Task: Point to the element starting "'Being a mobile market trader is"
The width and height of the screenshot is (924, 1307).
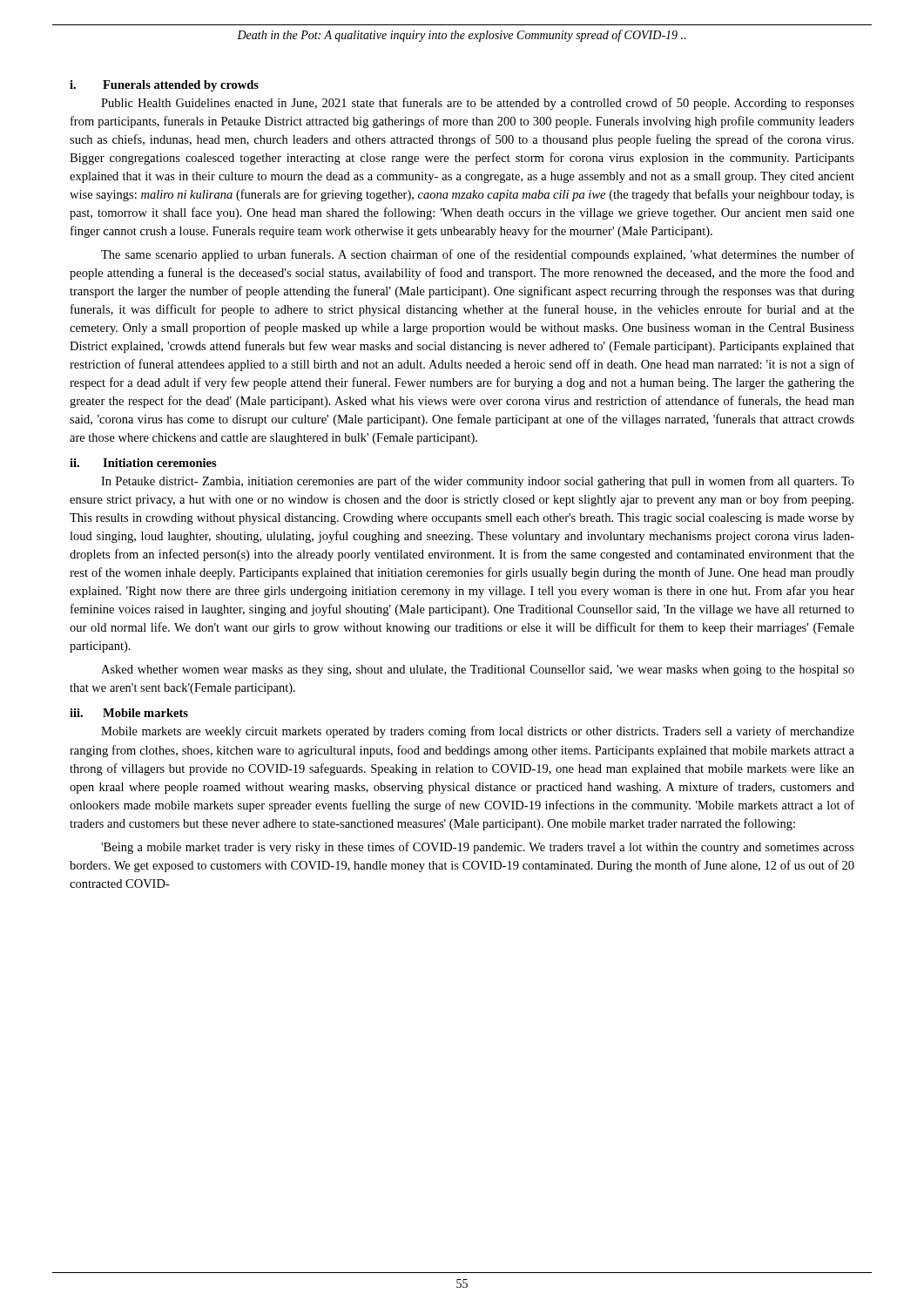Action: point(462,865)
